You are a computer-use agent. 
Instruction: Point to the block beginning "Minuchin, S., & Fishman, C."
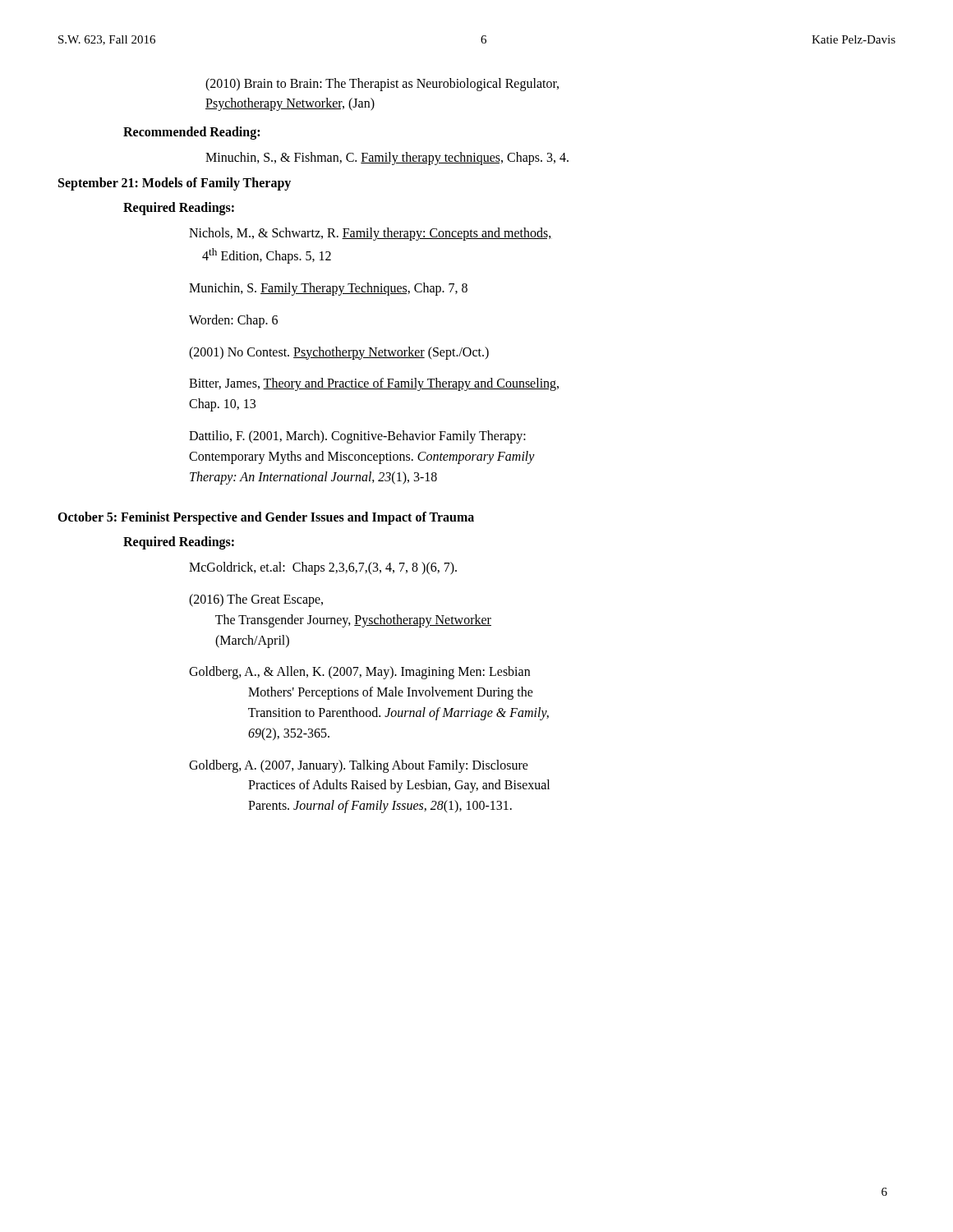pyautogui.click(x=387, y=157)
